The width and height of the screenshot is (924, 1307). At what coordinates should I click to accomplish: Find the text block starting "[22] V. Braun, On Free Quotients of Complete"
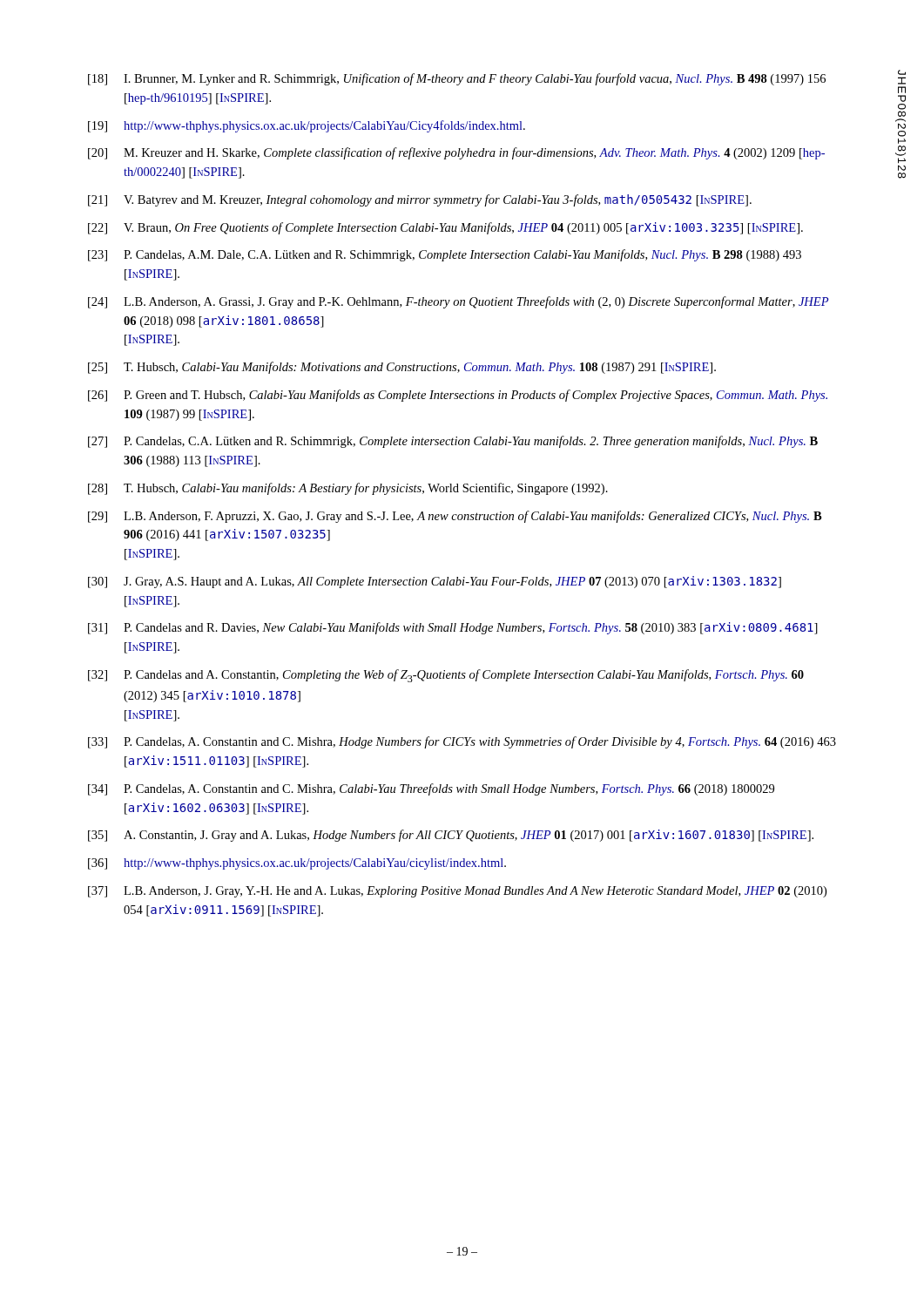pyautogui.click(x=462, y=228)
